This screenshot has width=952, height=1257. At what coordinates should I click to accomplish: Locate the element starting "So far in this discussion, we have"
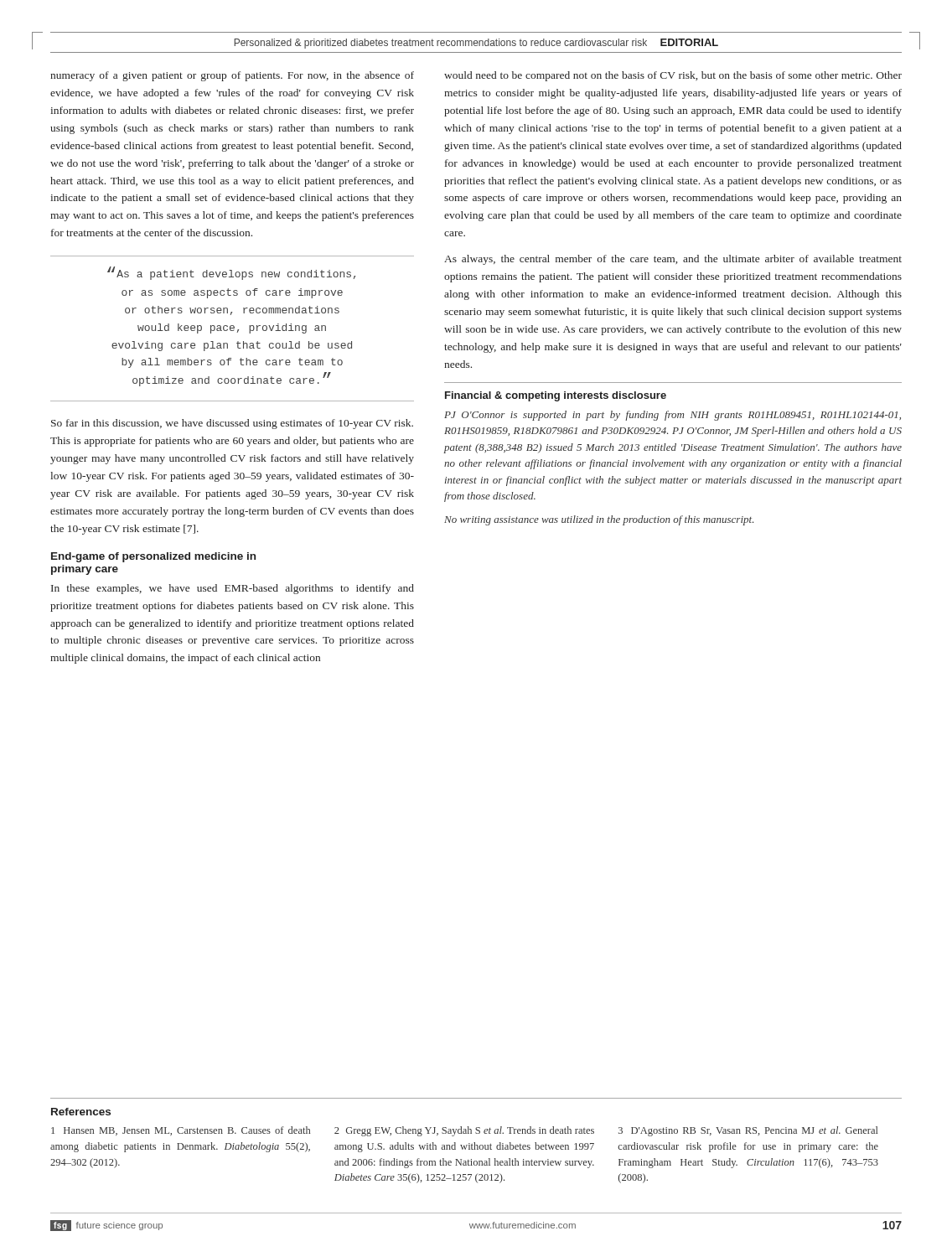coord(232,476)
